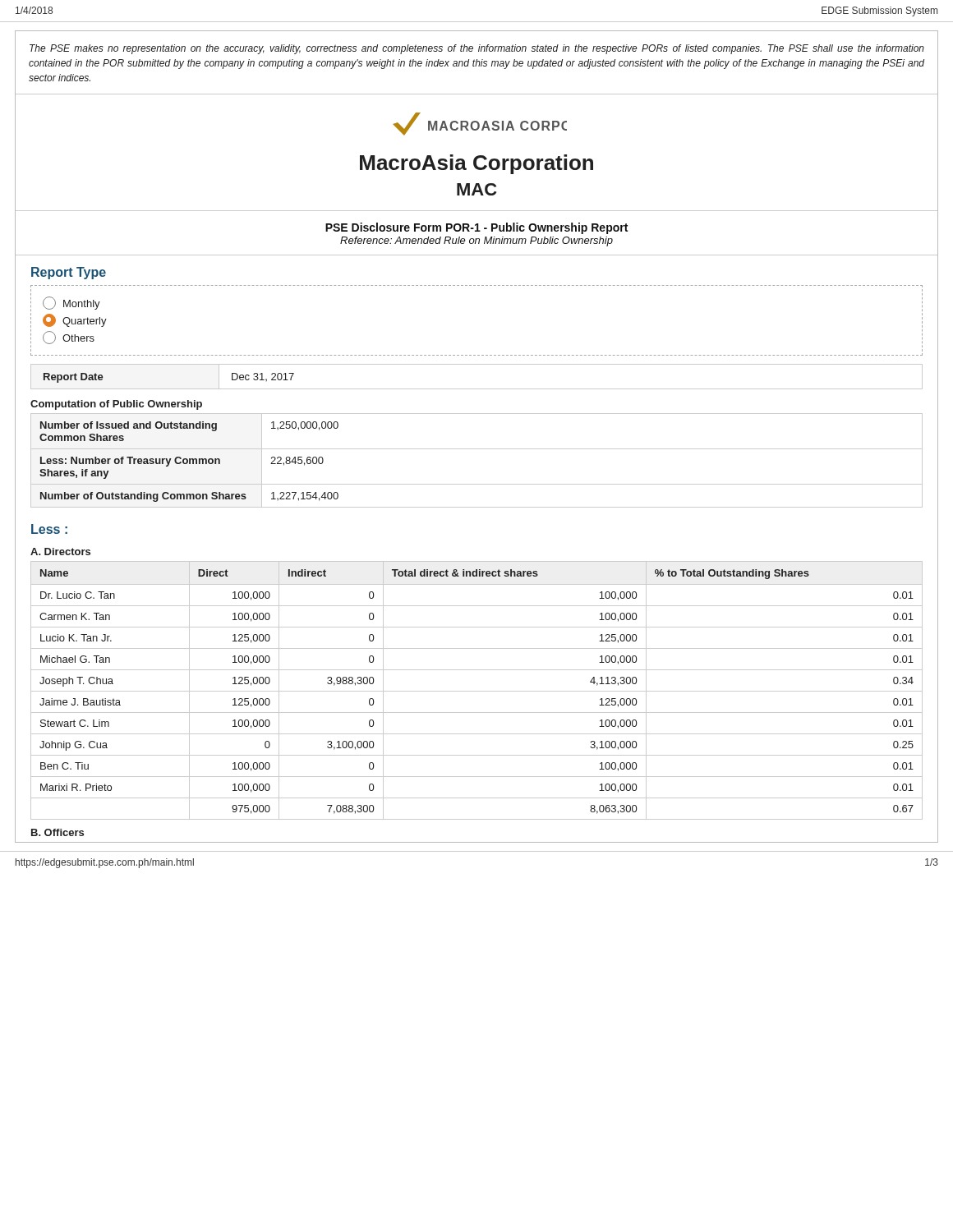Click on the logo
This screenshot has width=953, height=1232.
pos(476,124)
